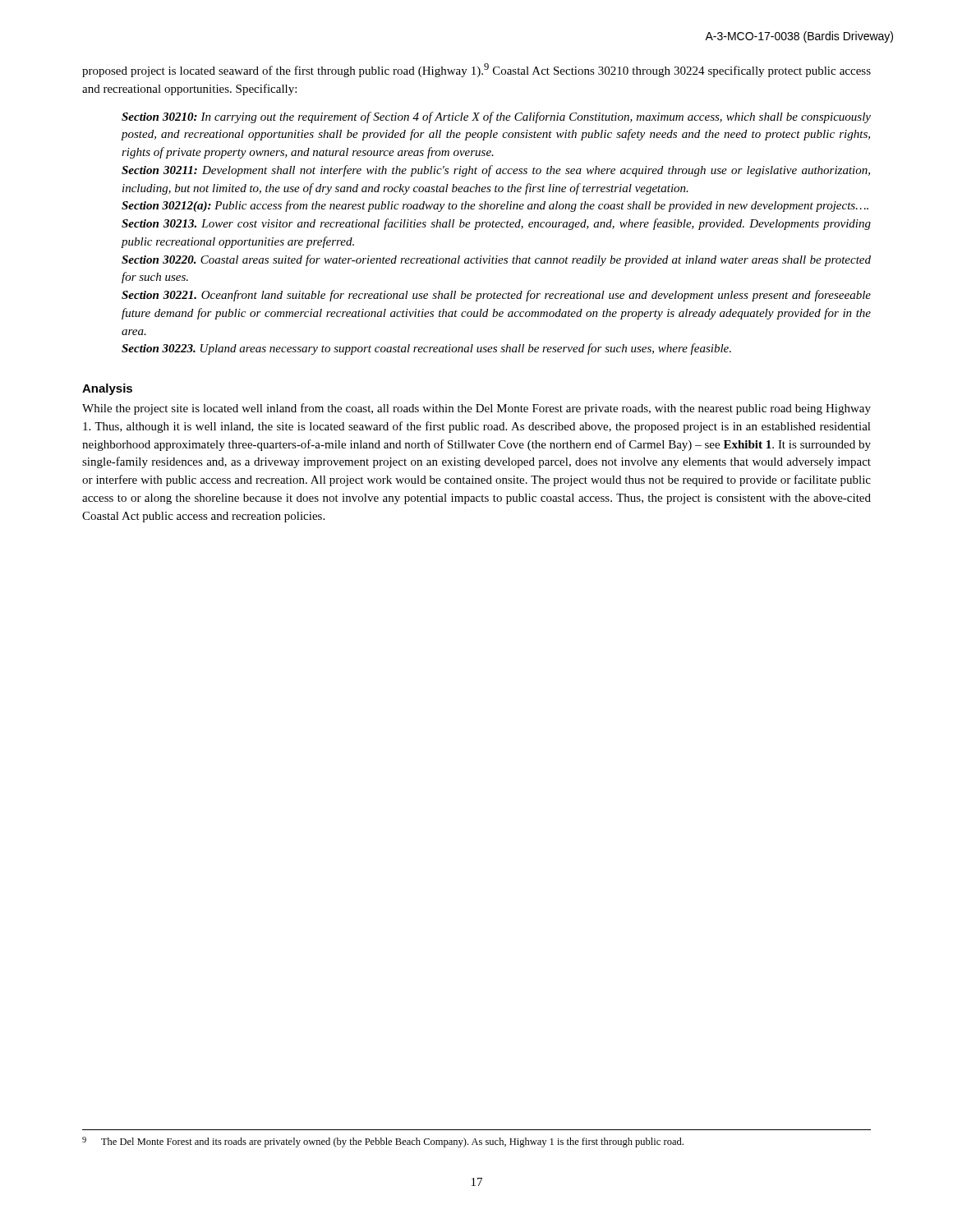Locate the element starting "Section 30210: In carrying out the requirement of"

pos(496,135)
